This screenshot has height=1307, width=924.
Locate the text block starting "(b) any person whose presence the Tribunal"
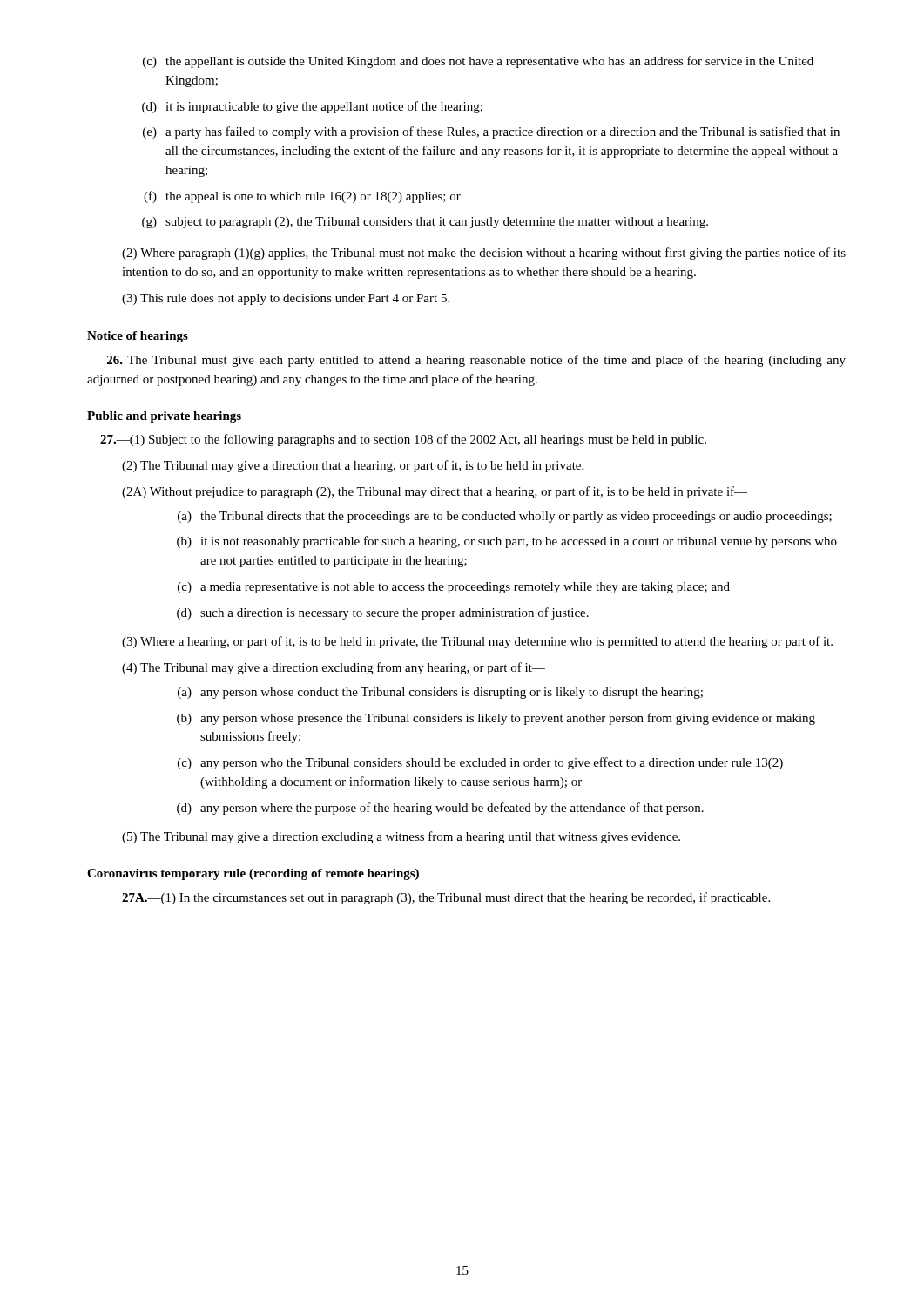(x=501, y=728)
